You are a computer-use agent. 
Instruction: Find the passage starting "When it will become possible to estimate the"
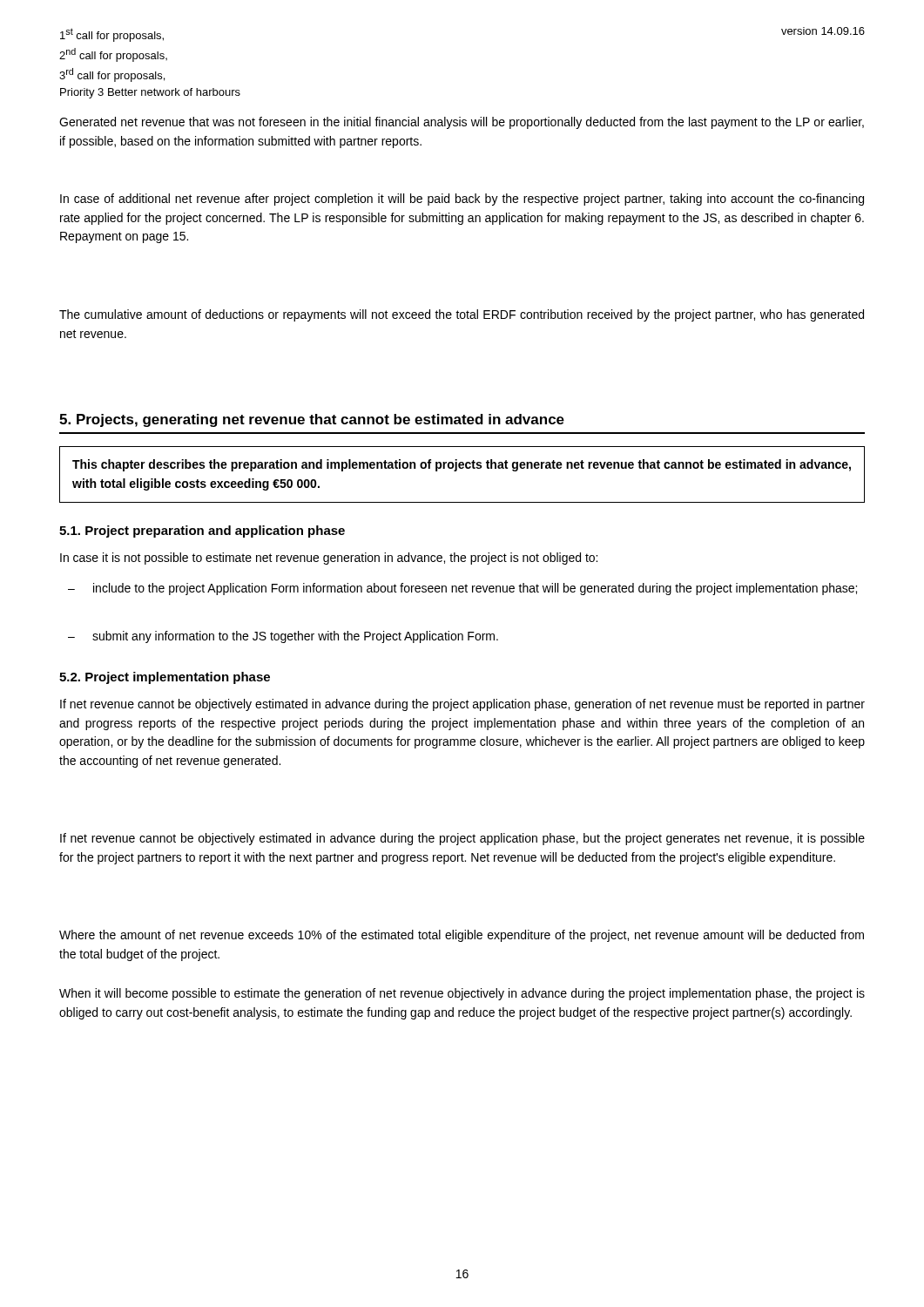click(x=462, y=1003)
